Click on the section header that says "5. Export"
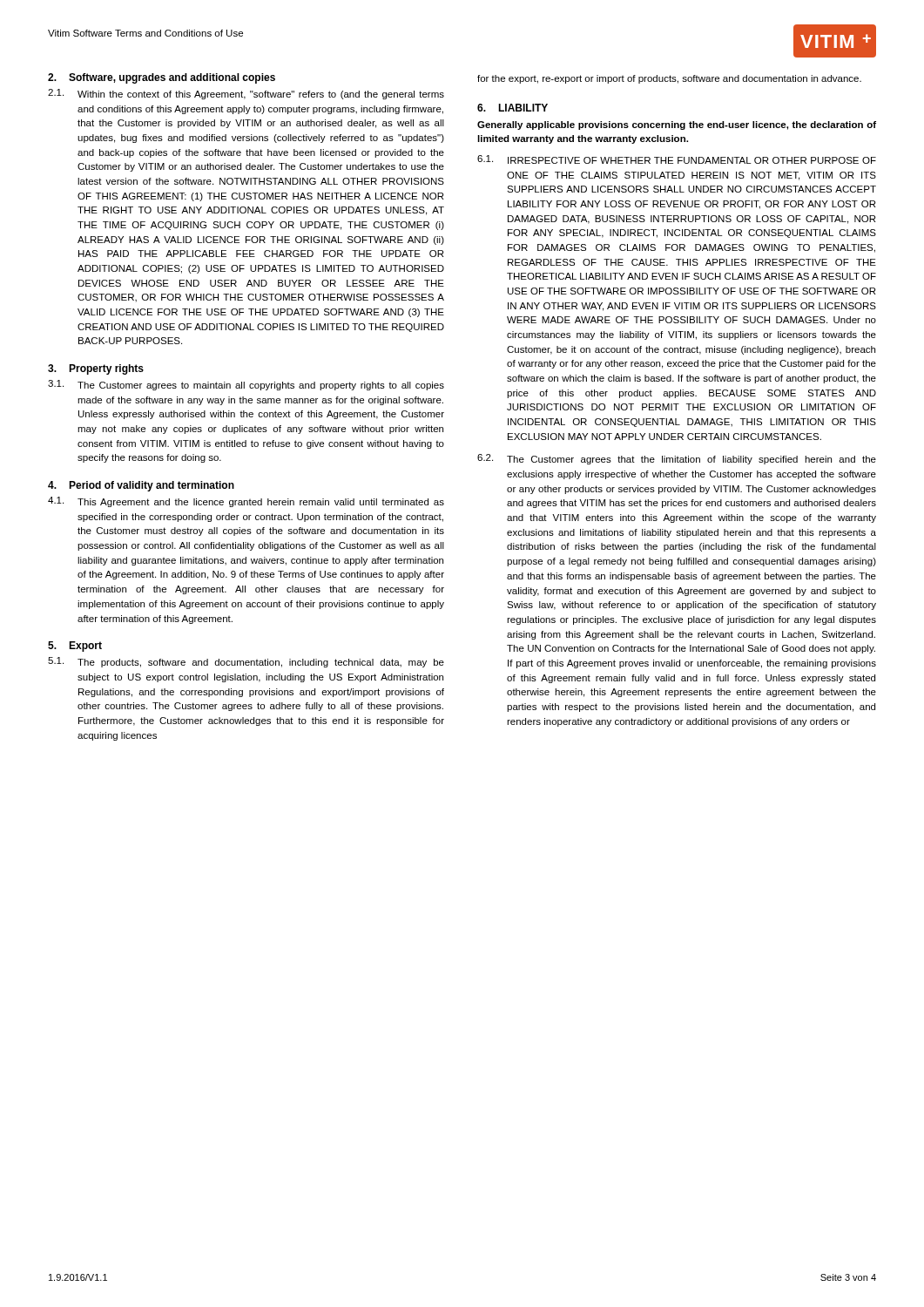The image size is (924, 1307). point(75,646)
